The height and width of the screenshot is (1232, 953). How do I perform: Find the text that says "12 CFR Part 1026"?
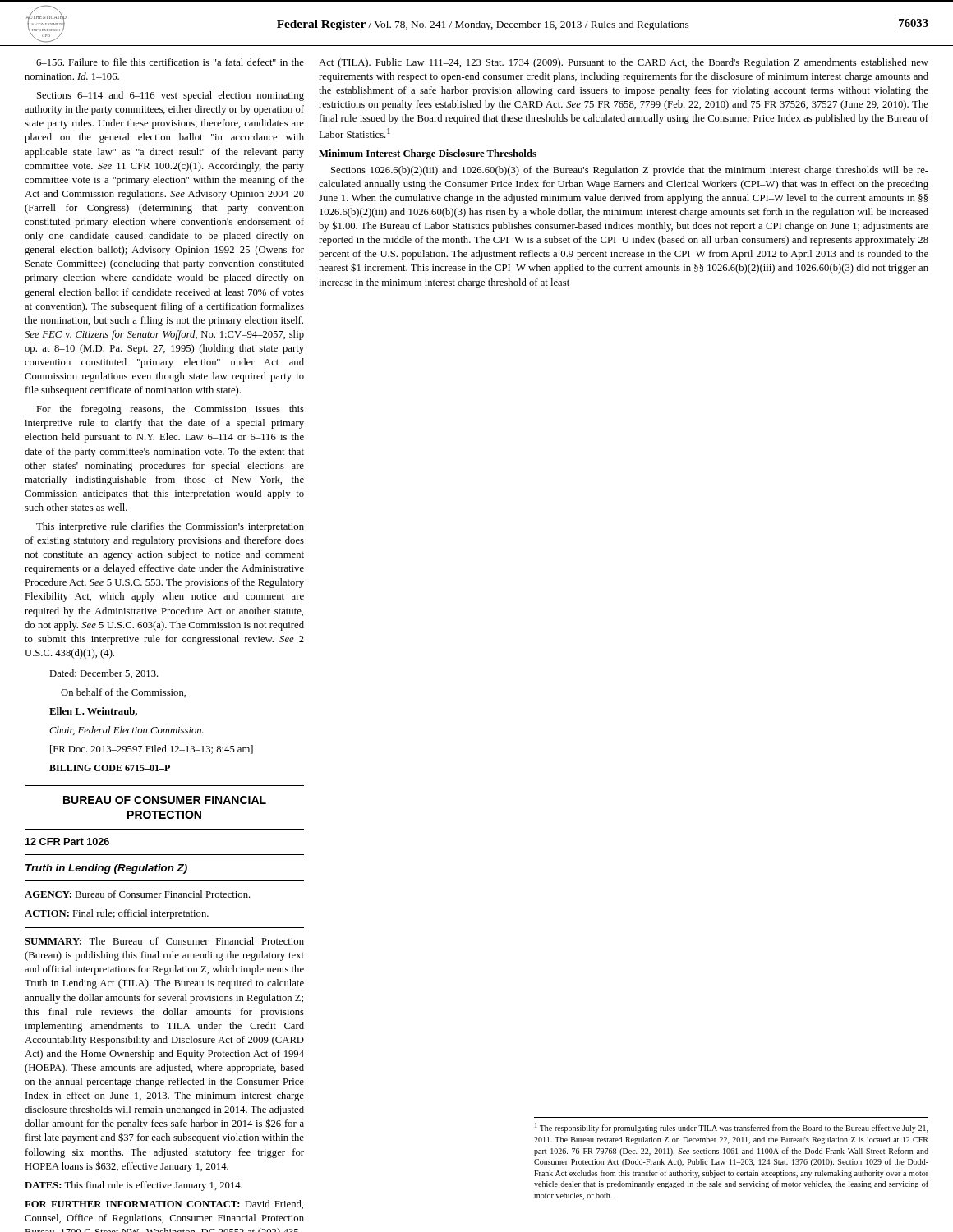67,842
